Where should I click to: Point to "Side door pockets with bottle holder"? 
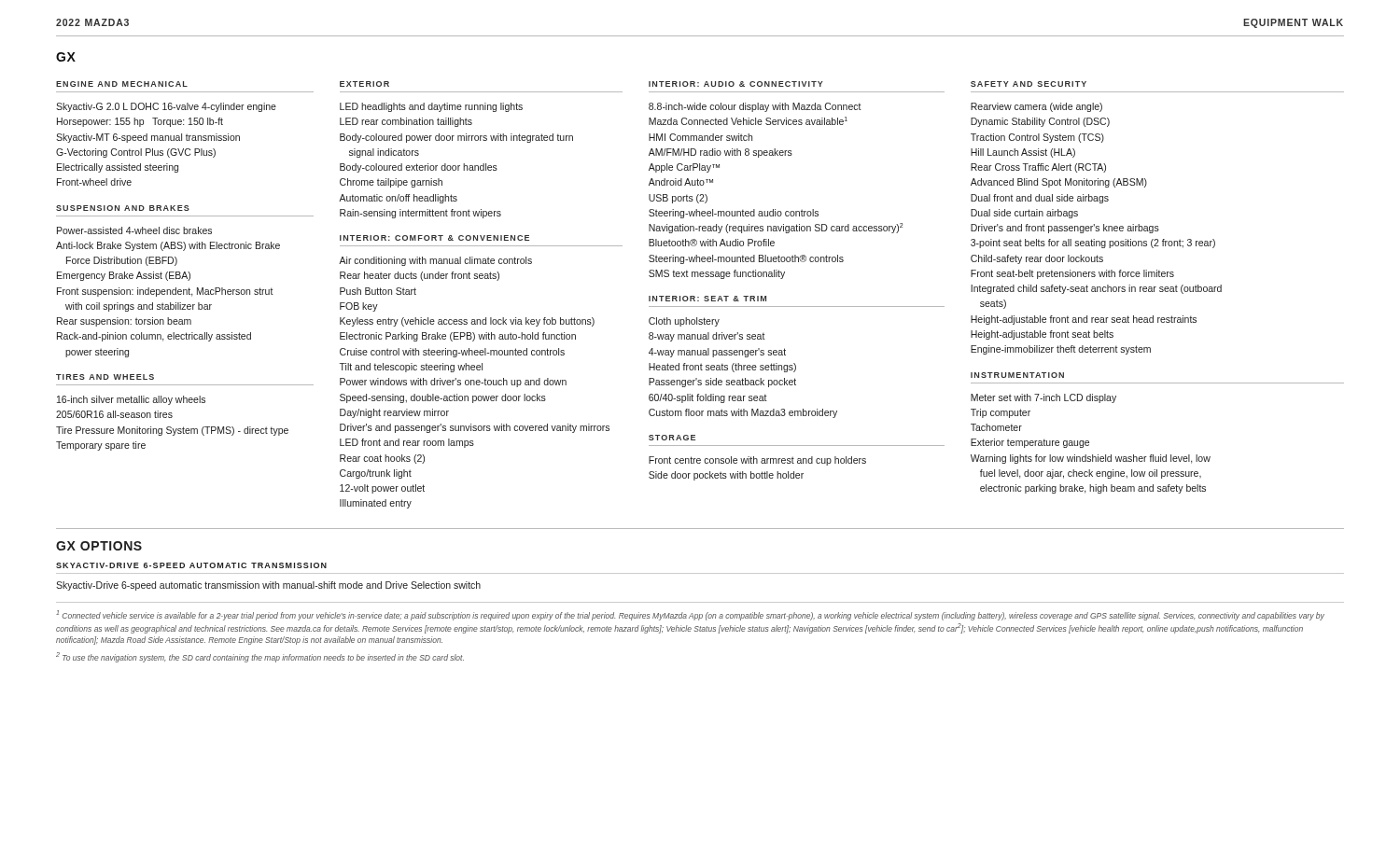[726, 475]
